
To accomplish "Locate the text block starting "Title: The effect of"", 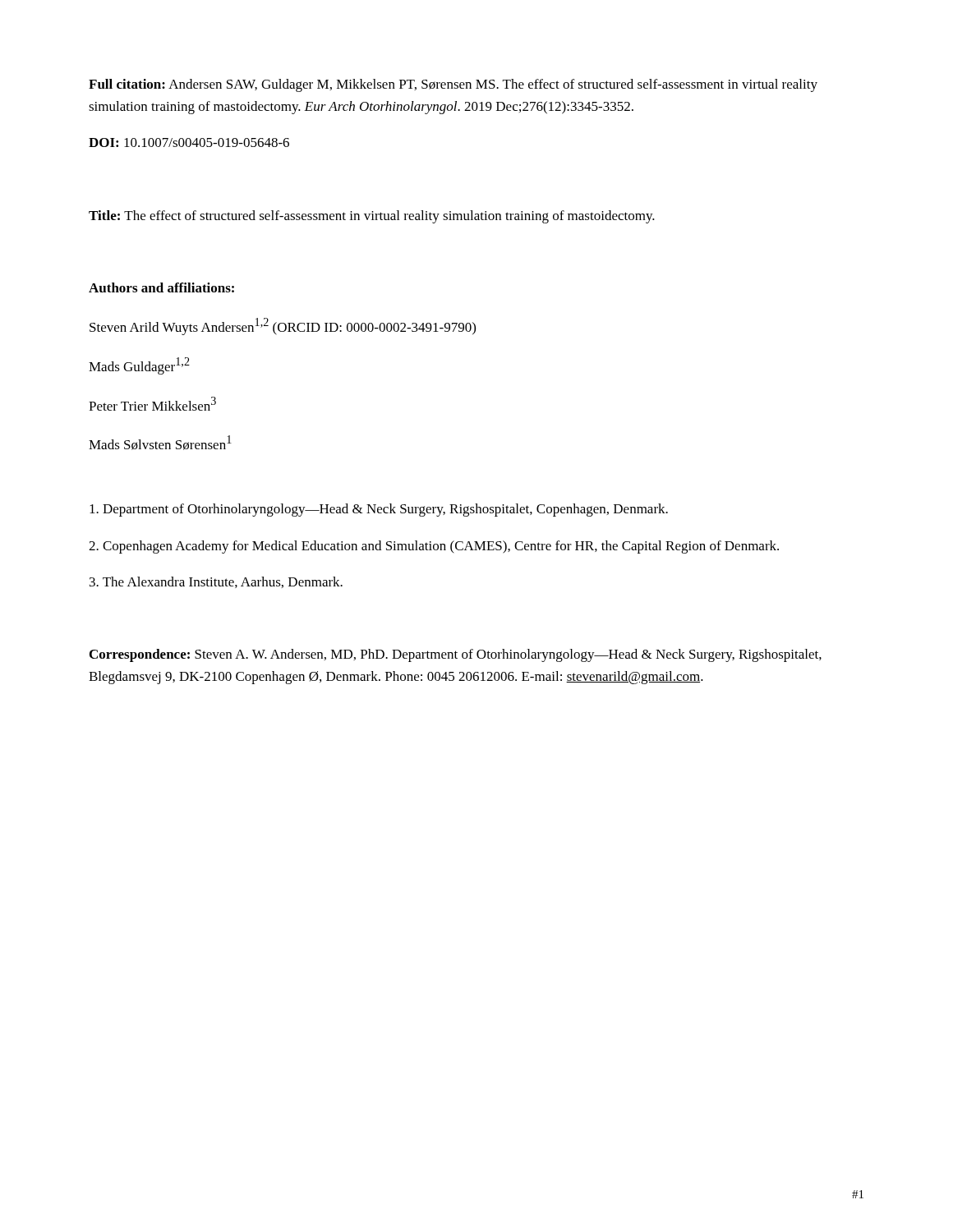I will pos(476,215).
